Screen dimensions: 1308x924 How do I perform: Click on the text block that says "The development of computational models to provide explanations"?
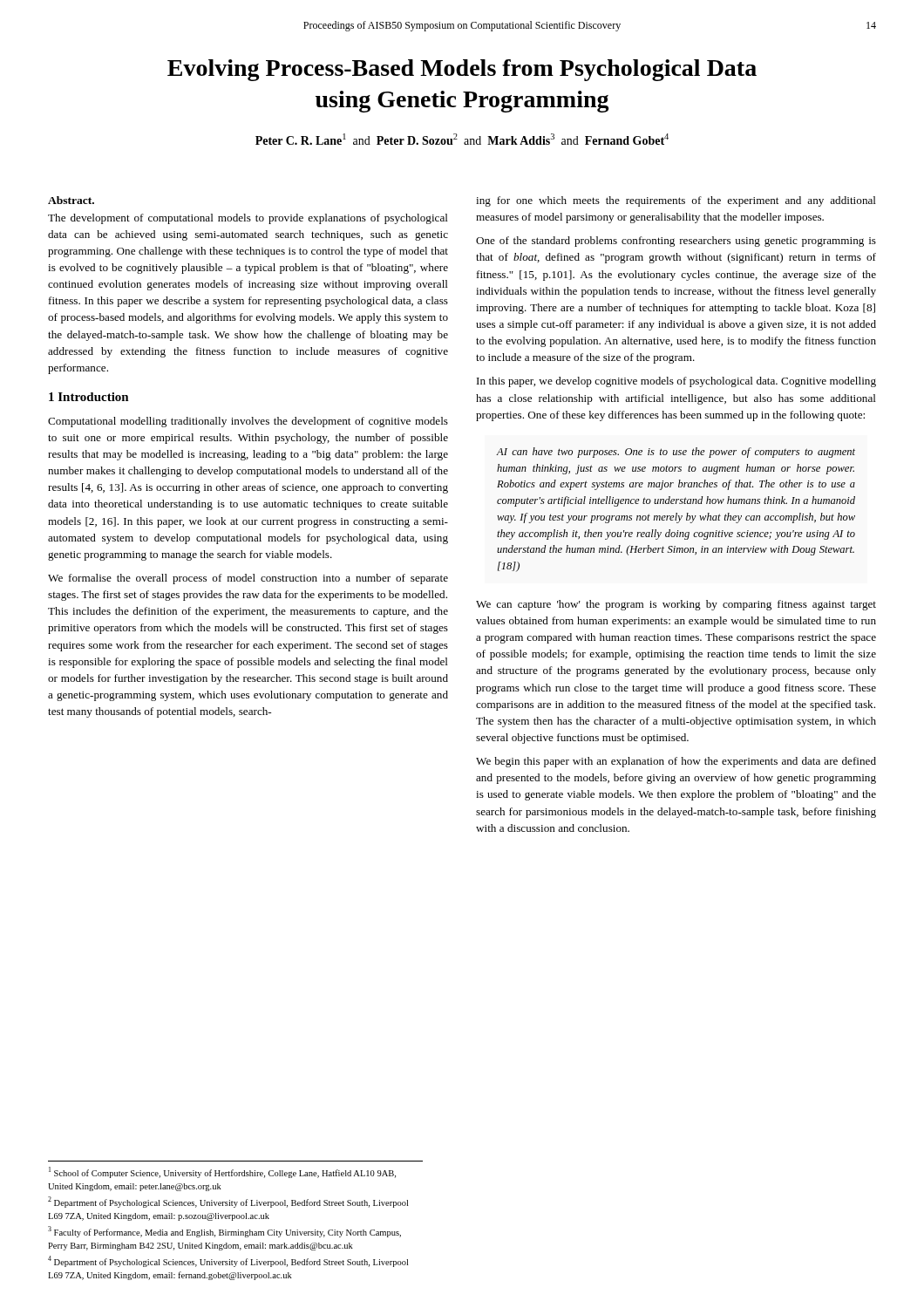[248, 292]
